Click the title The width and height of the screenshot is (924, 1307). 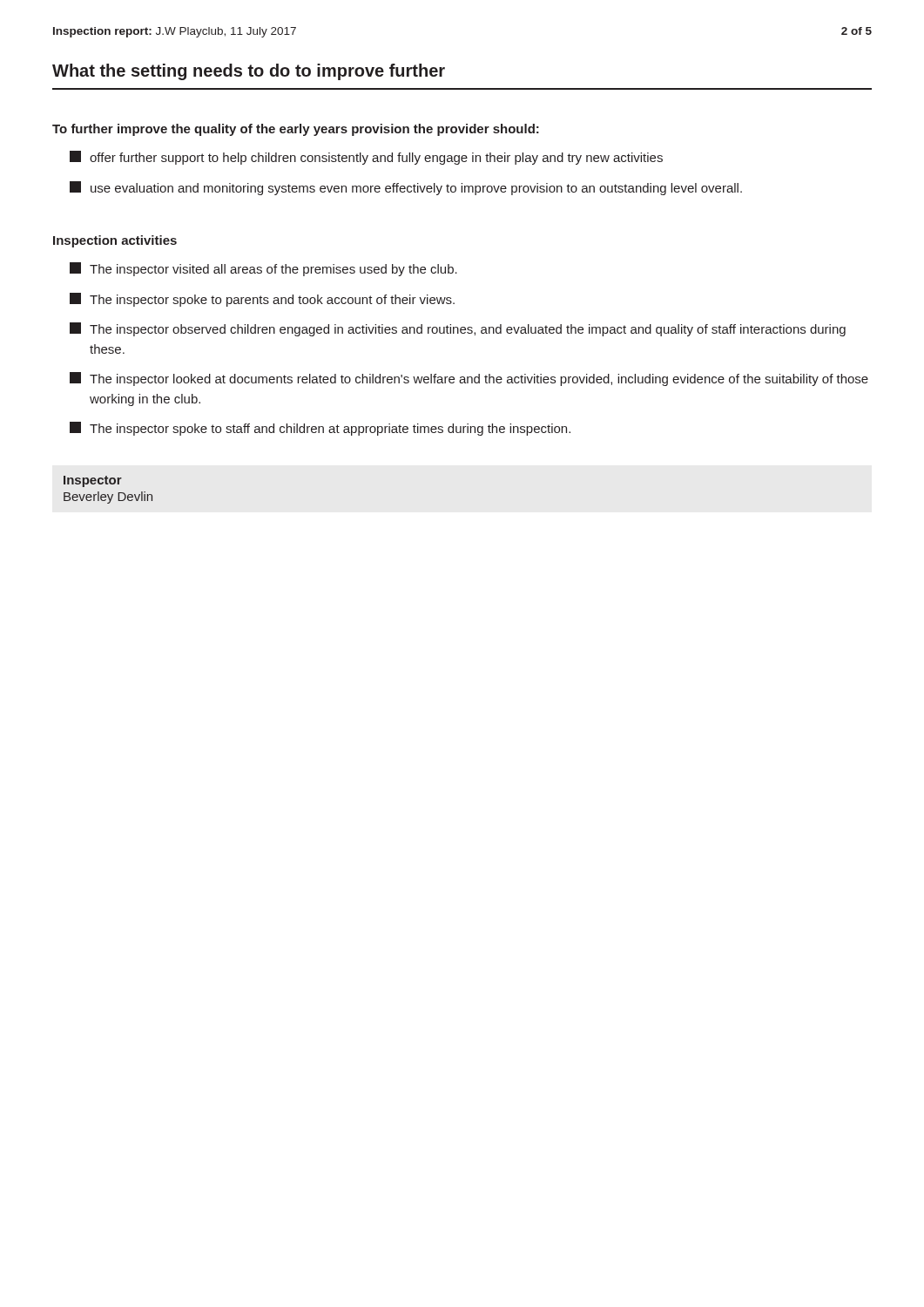pyautogui.click(x=249, y=71)
